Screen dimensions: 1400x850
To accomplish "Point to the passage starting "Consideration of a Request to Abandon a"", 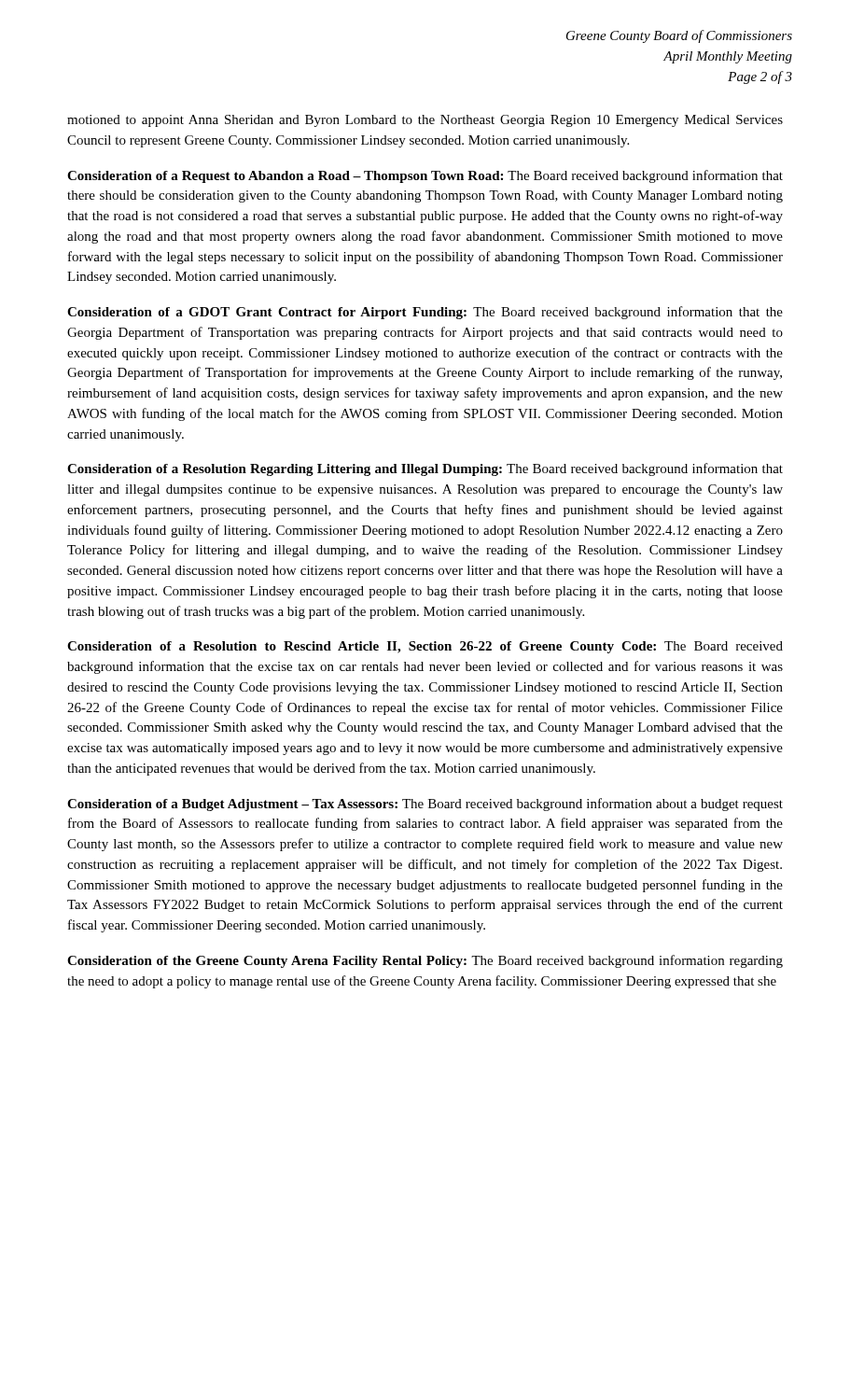I will click(x=425, y=226).
